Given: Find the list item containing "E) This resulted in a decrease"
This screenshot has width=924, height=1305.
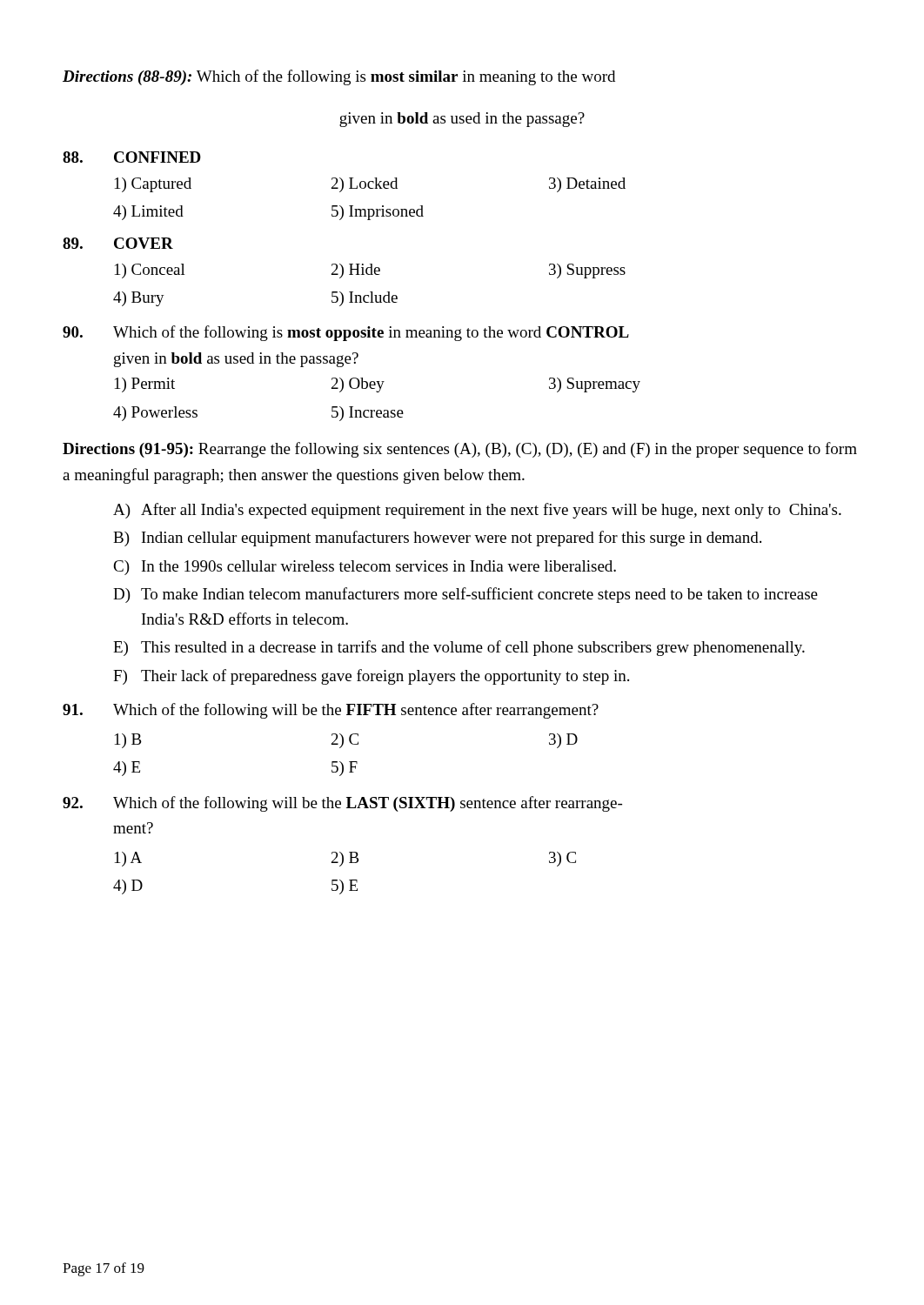Looking at the screenshot, I should pos(487,648).
